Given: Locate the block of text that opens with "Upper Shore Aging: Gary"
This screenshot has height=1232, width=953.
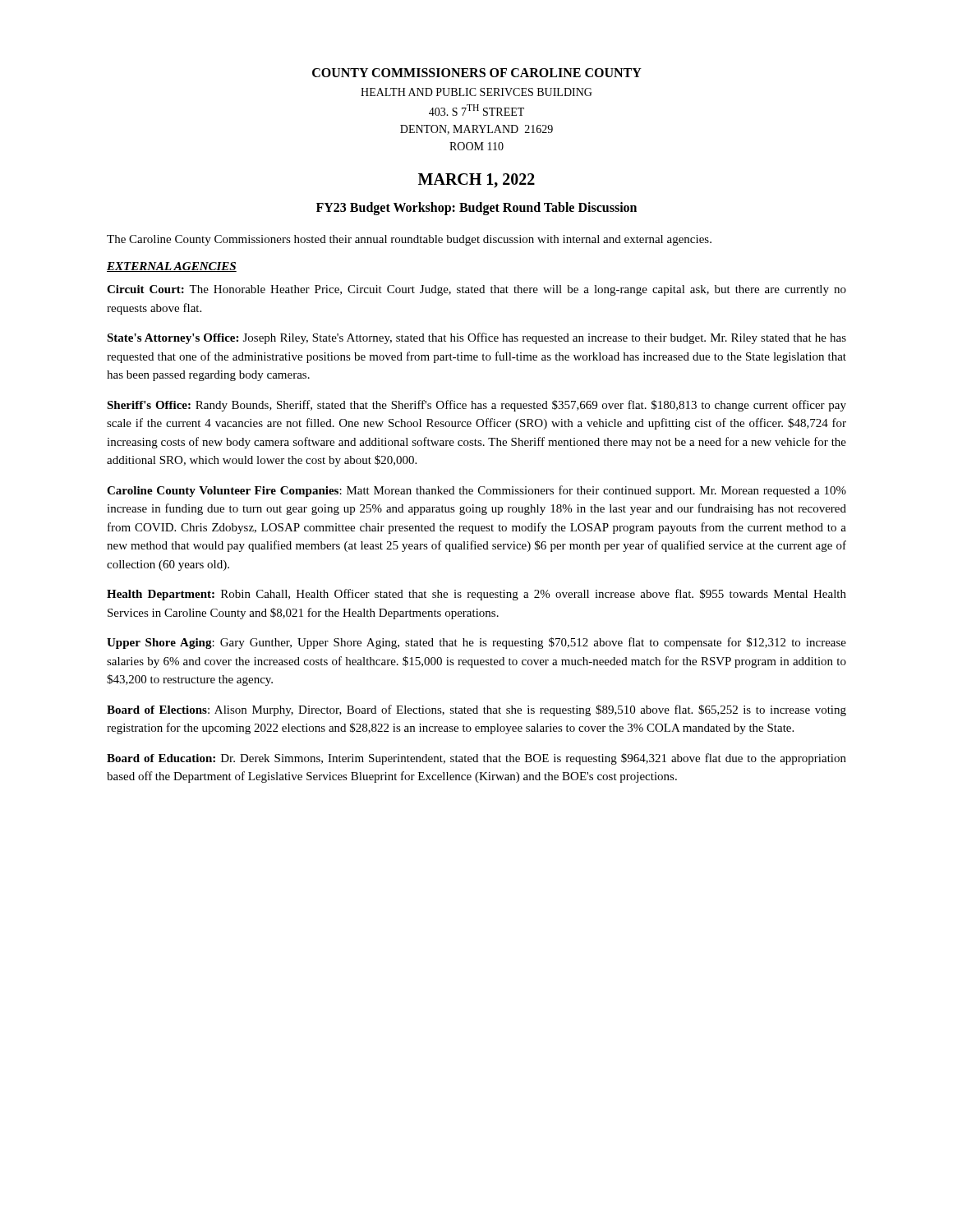Looking at the screenshot, I should (476, 661).
